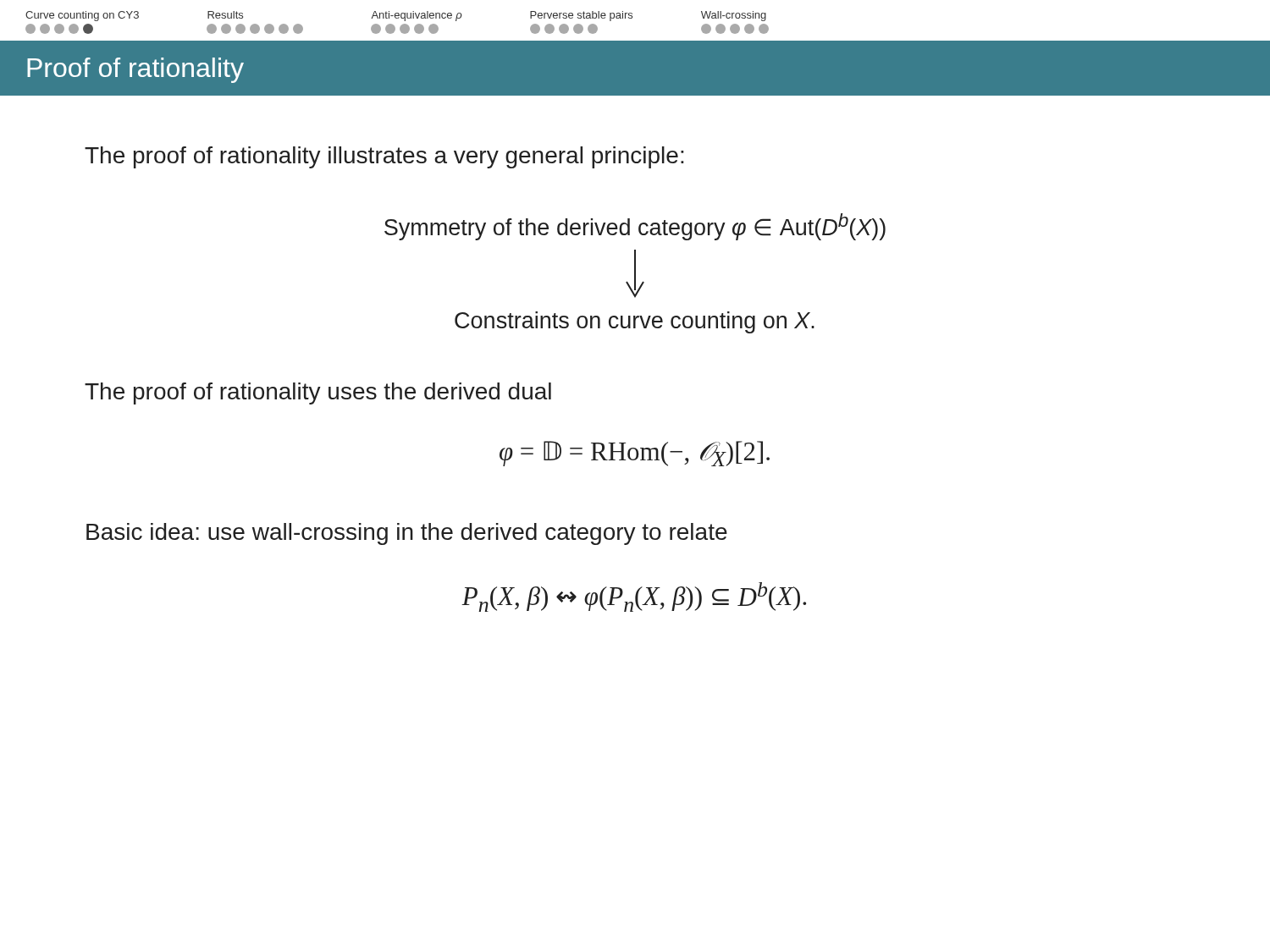
Task: Click on the block starting "Proof of rationality"
Action: (135, 68)
